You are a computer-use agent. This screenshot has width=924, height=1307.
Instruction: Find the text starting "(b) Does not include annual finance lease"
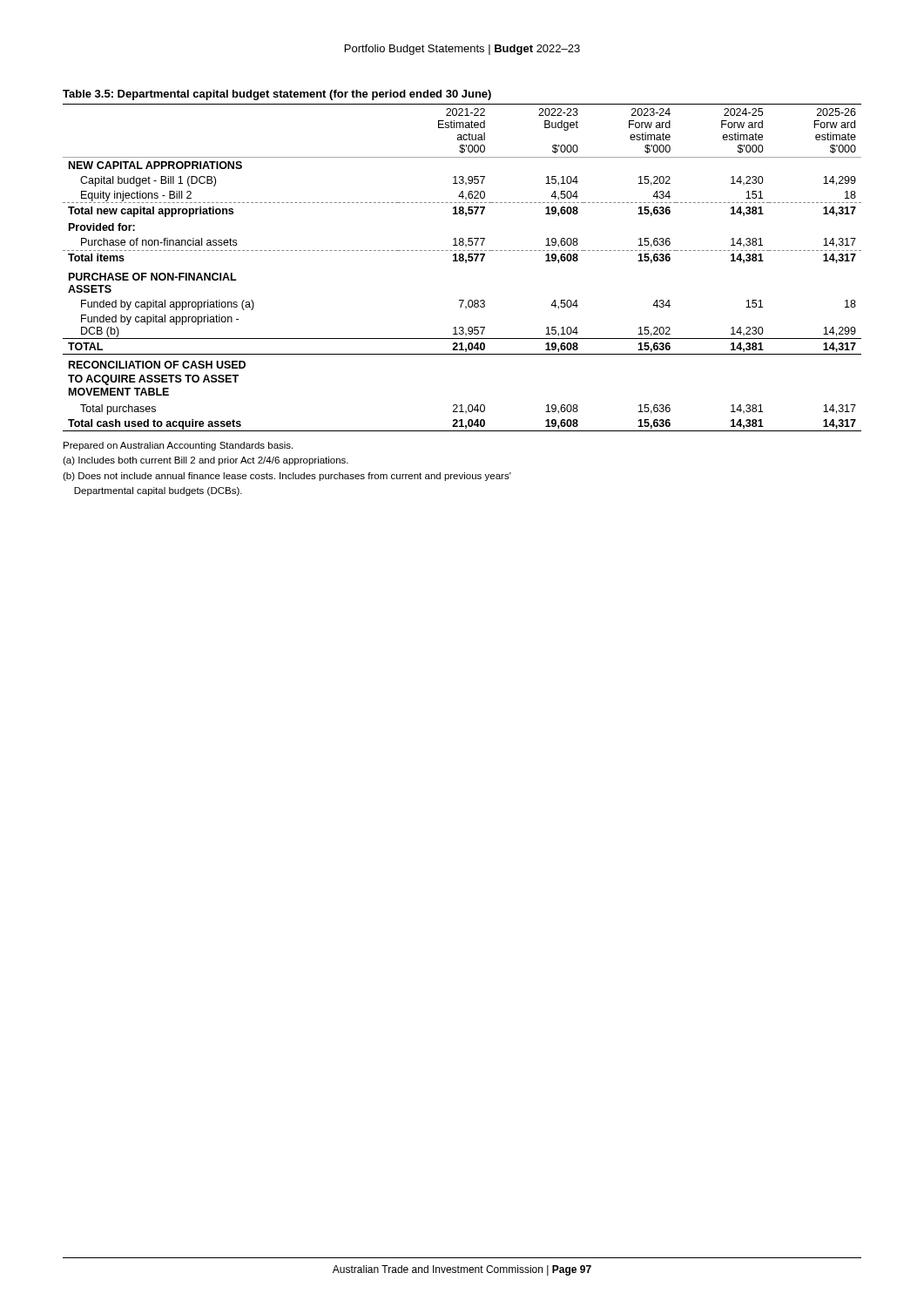point(287,483)
